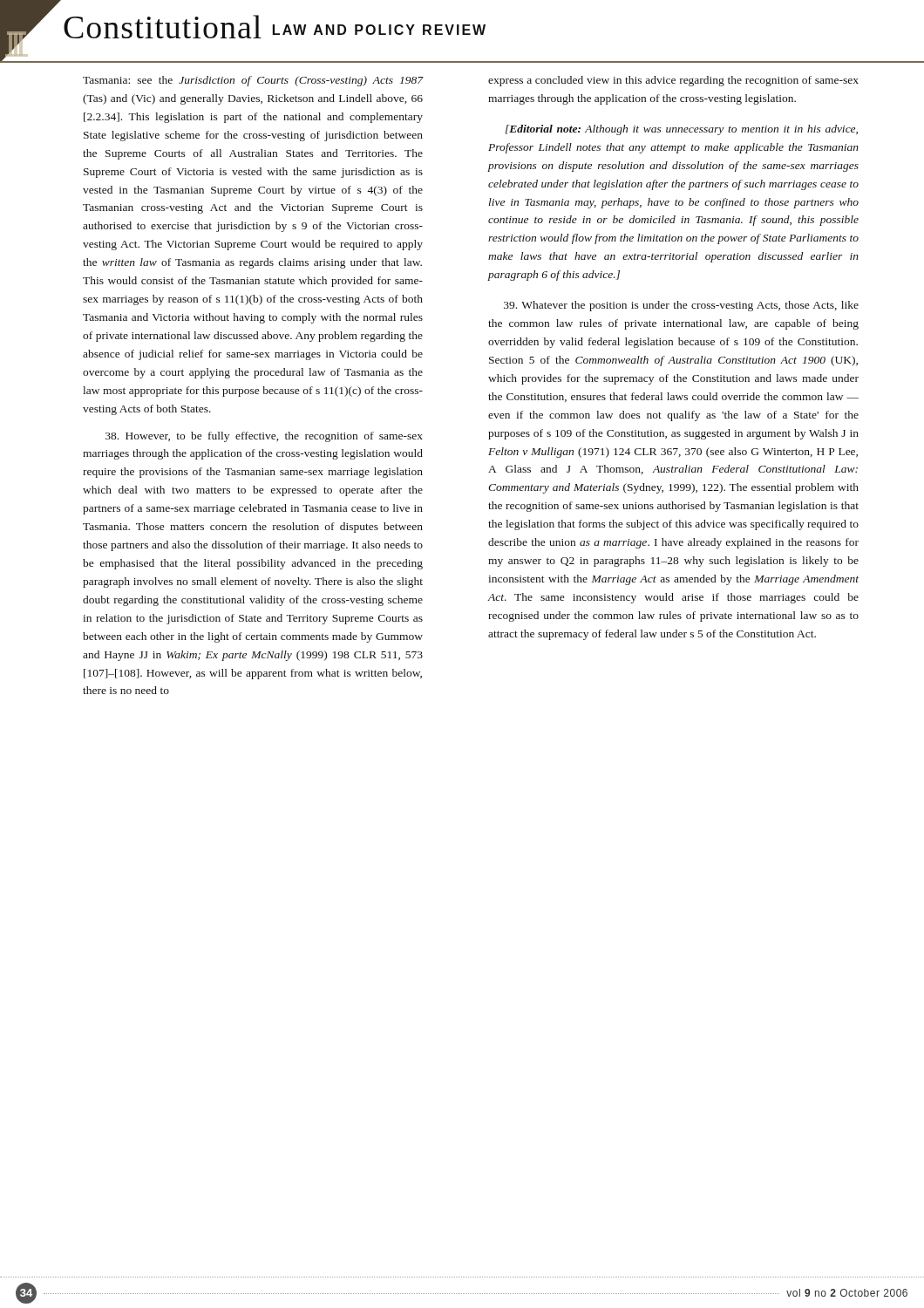Find the text block that says "However, to be fully effective,"
The height and width of the screenshot is (1308, 924).
[x=253, y=564]
